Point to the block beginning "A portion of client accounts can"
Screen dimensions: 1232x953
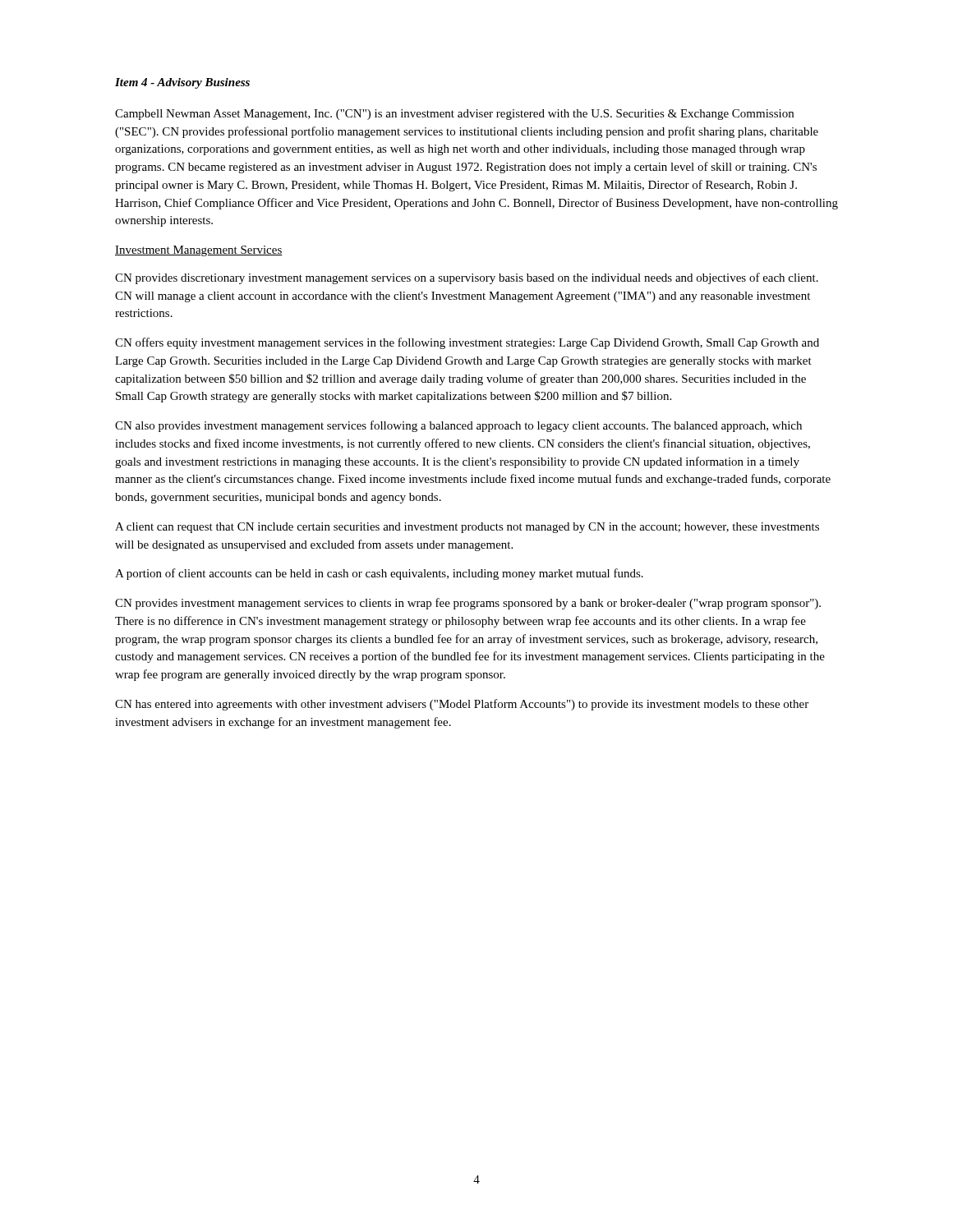(476, 574)
